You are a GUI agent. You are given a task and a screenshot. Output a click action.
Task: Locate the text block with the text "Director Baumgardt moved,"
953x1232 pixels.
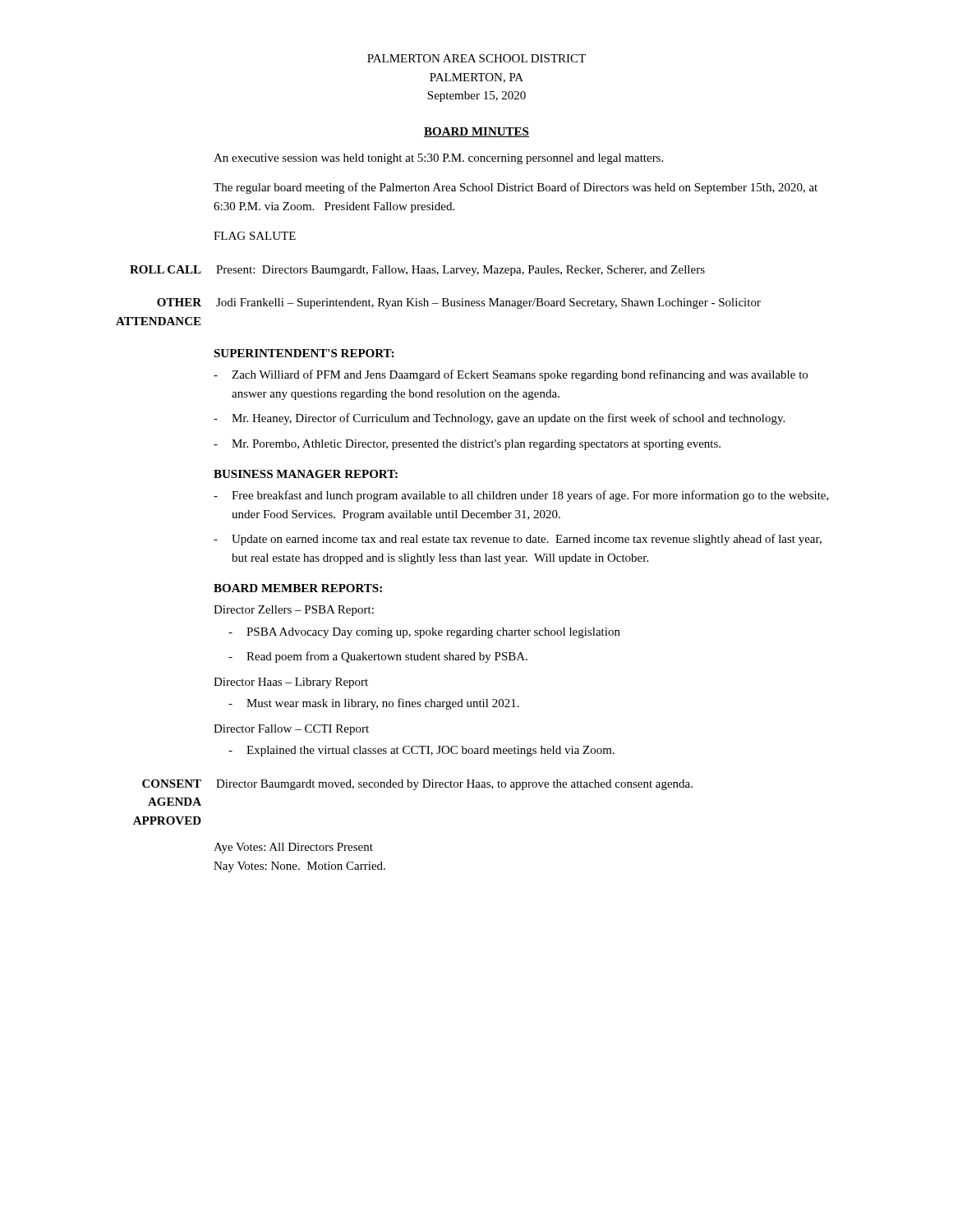click(x=455, y=783)
